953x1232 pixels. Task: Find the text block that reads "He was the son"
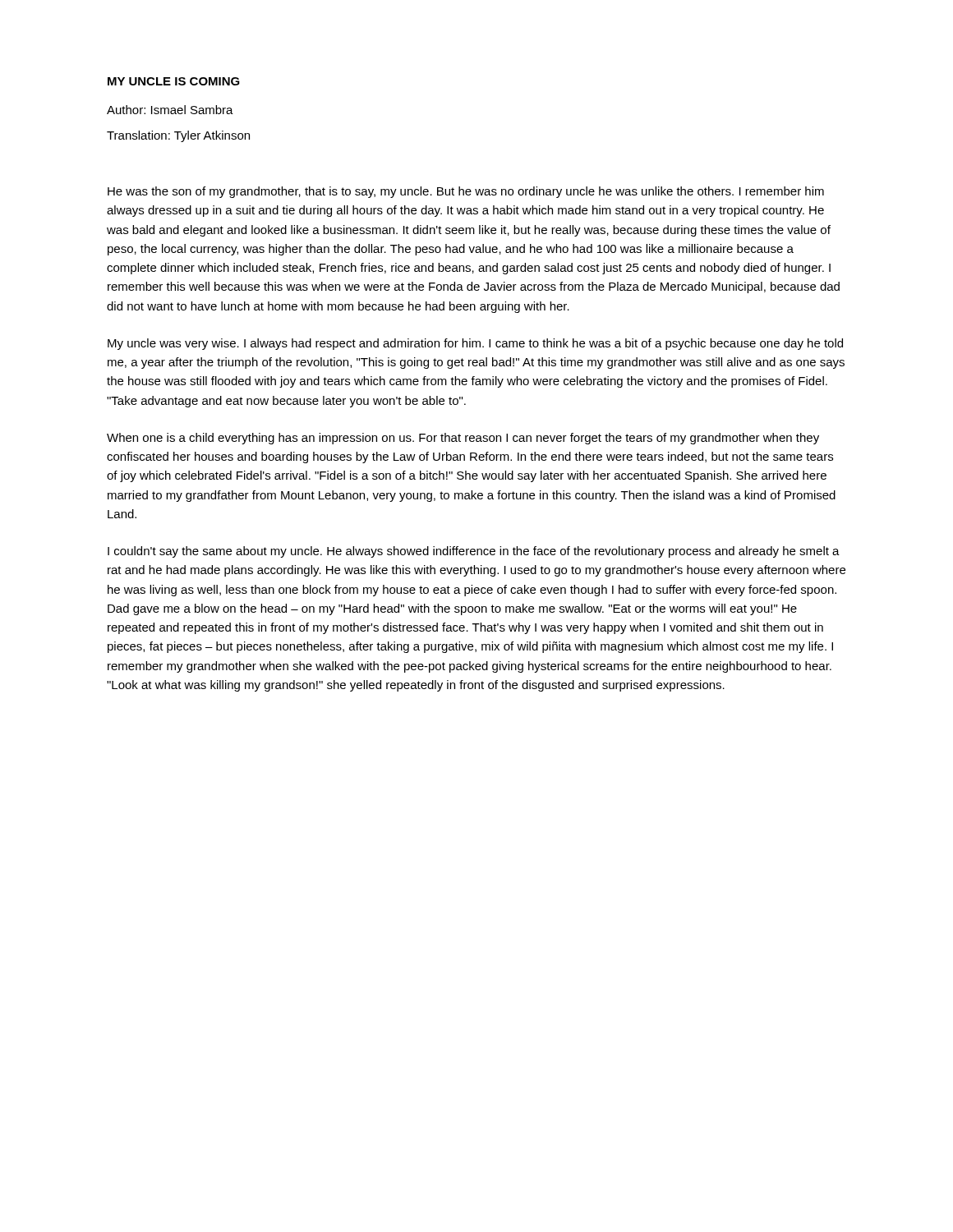(474, 248)
